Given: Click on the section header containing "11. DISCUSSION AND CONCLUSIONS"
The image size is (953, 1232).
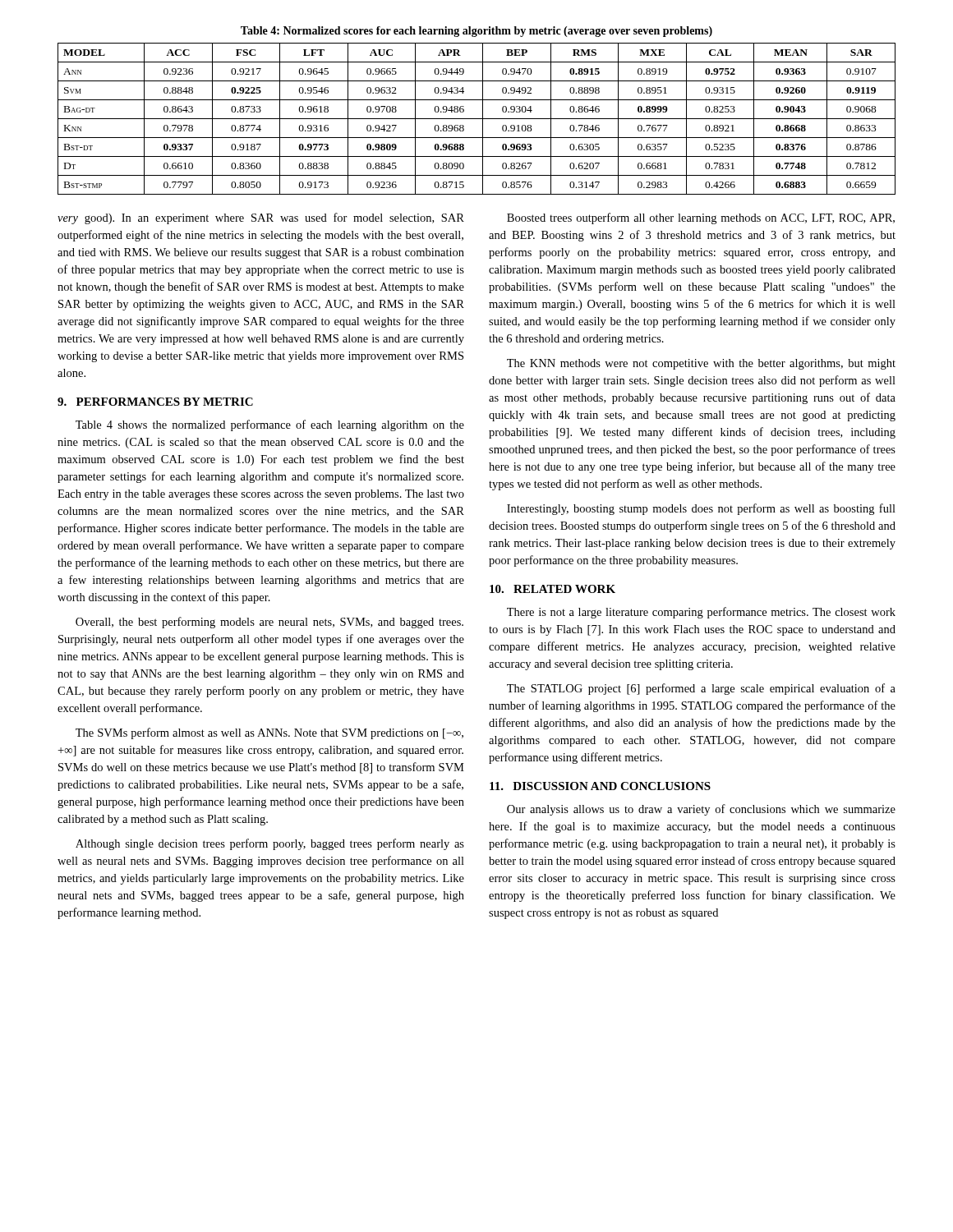Looking at the screenshot, I should [600, 786].
